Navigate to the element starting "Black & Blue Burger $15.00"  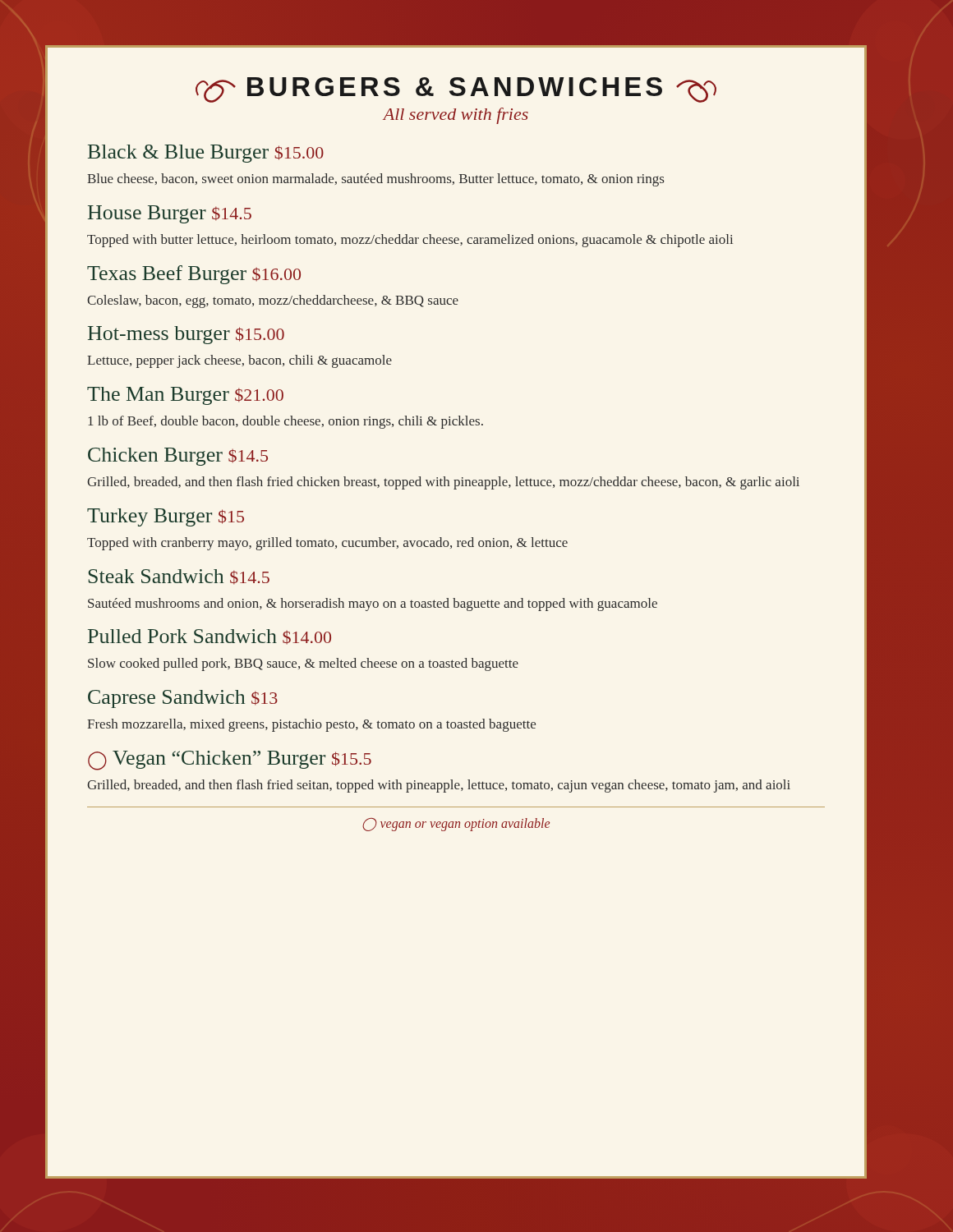click(206, 154)
